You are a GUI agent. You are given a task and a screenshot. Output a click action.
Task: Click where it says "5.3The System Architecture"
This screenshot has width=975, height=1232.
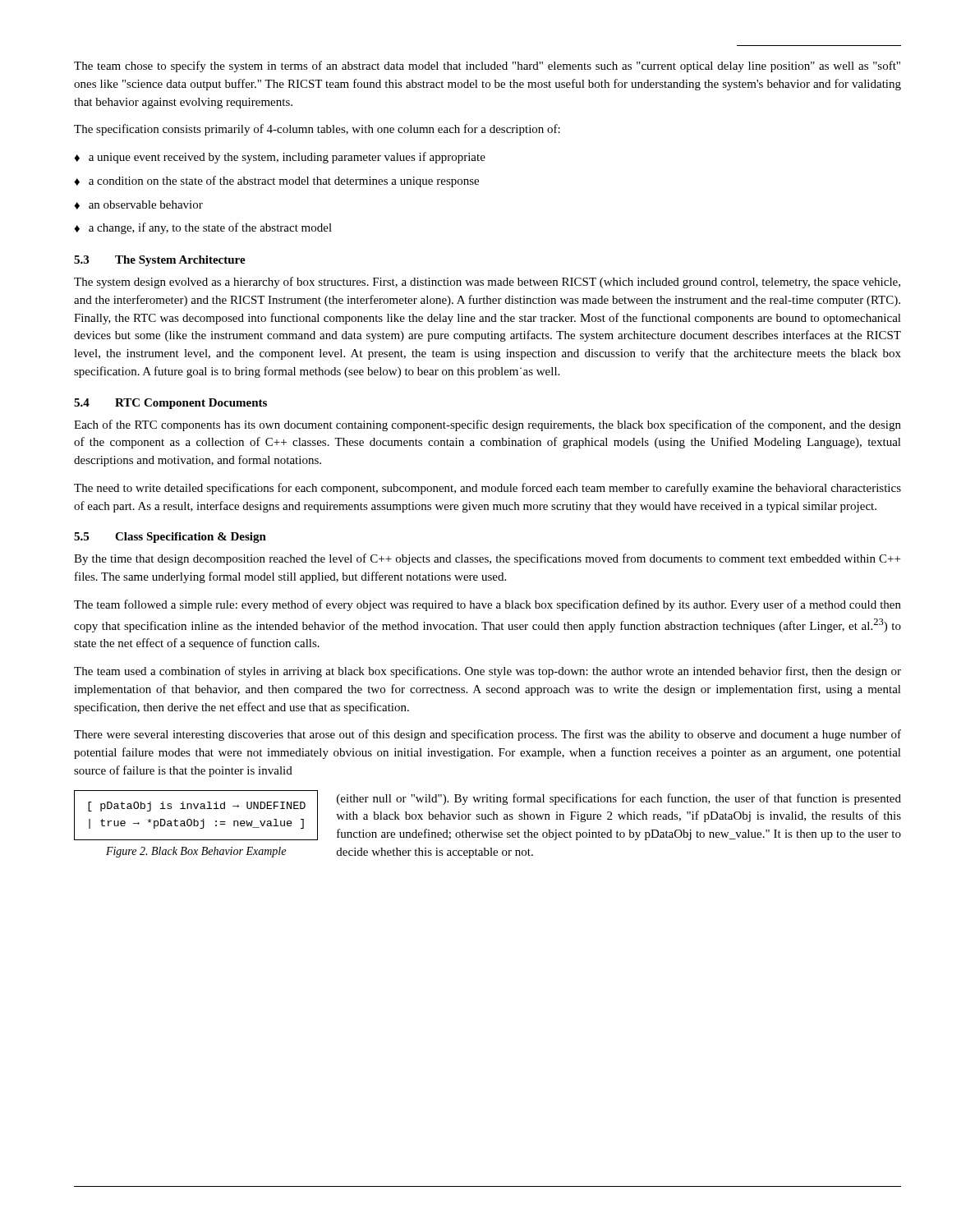click(160, 260)
